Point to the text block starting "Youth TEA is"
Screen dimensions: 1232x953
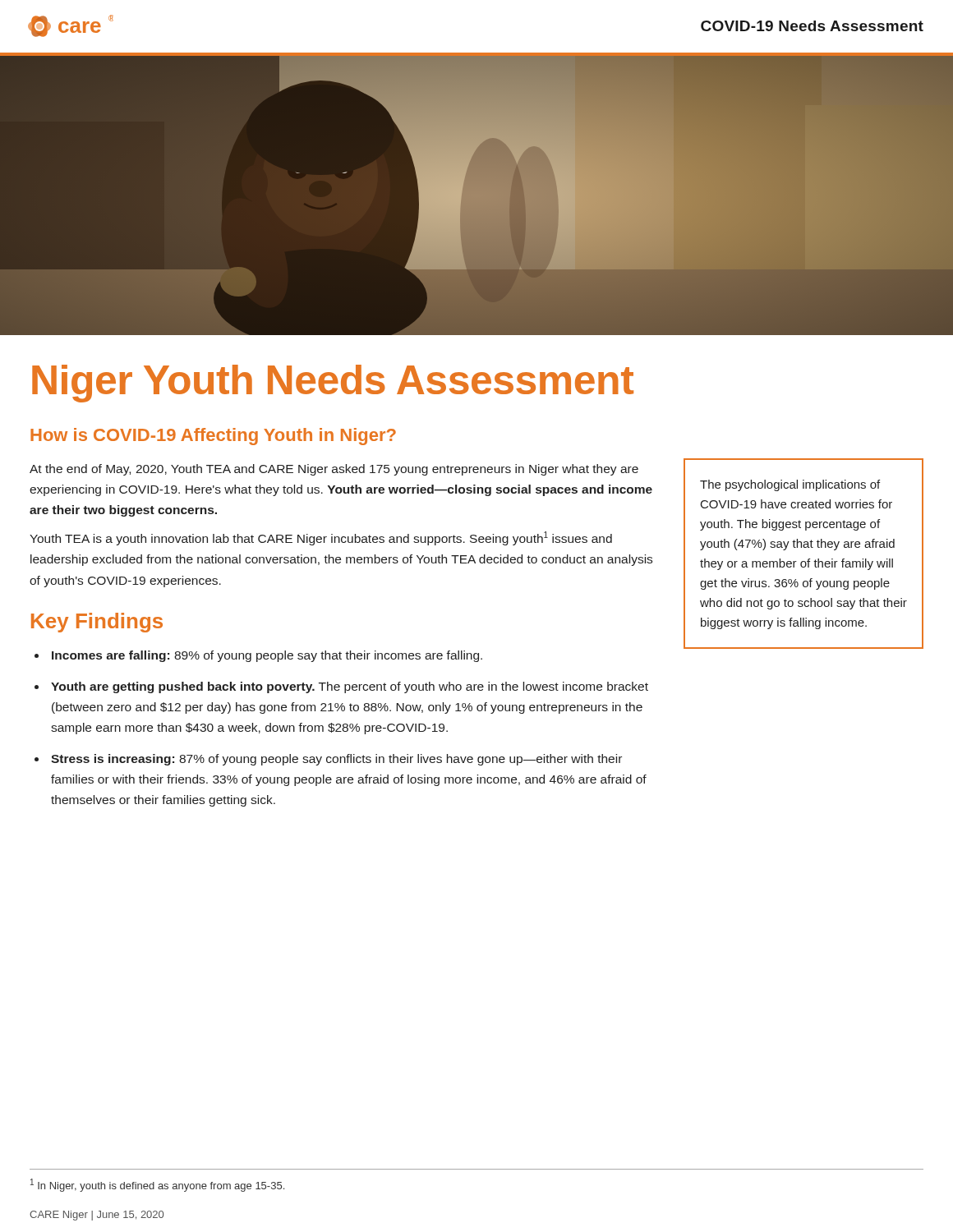341,559
